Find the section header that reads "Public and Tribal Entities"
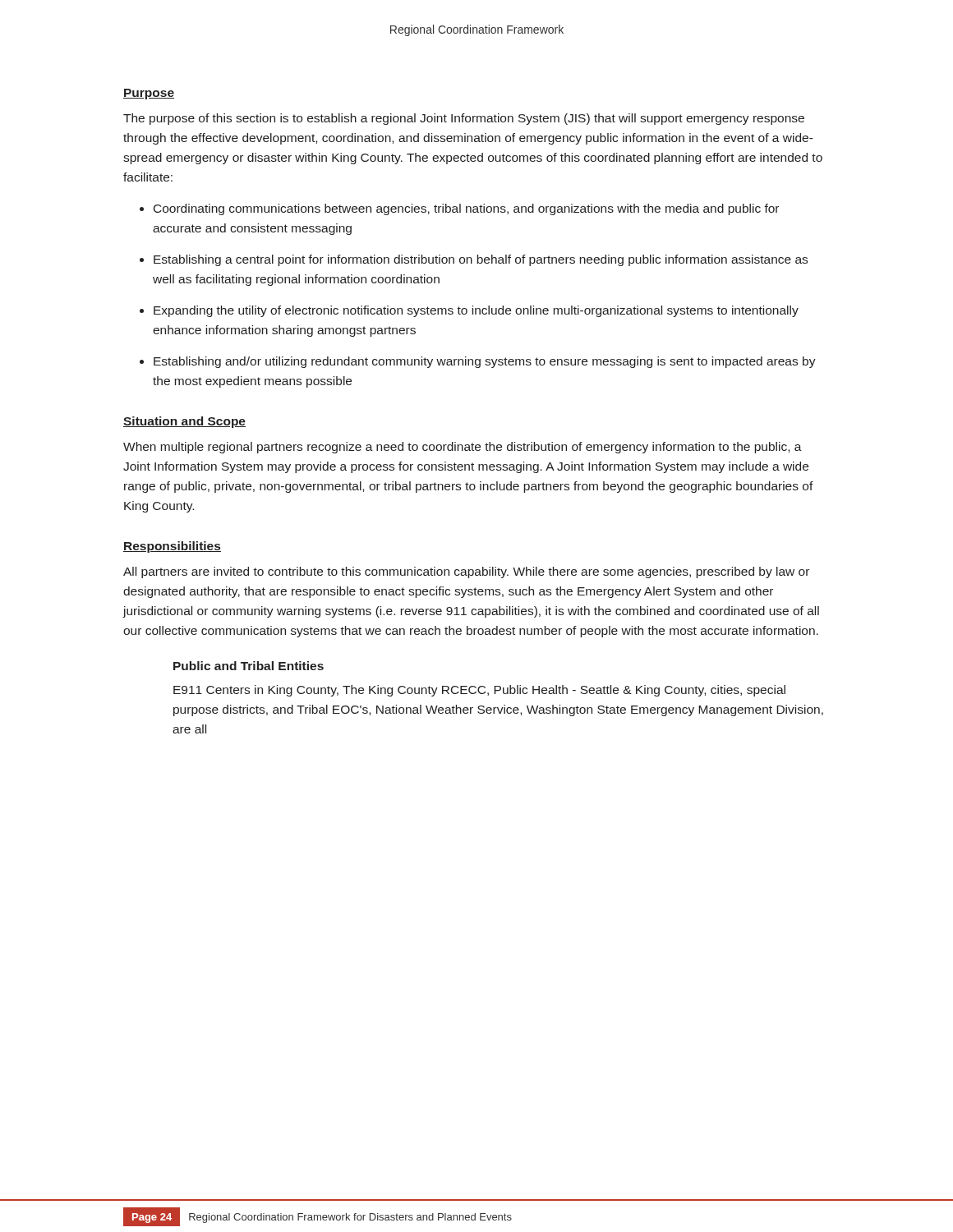 pos(248,666)
